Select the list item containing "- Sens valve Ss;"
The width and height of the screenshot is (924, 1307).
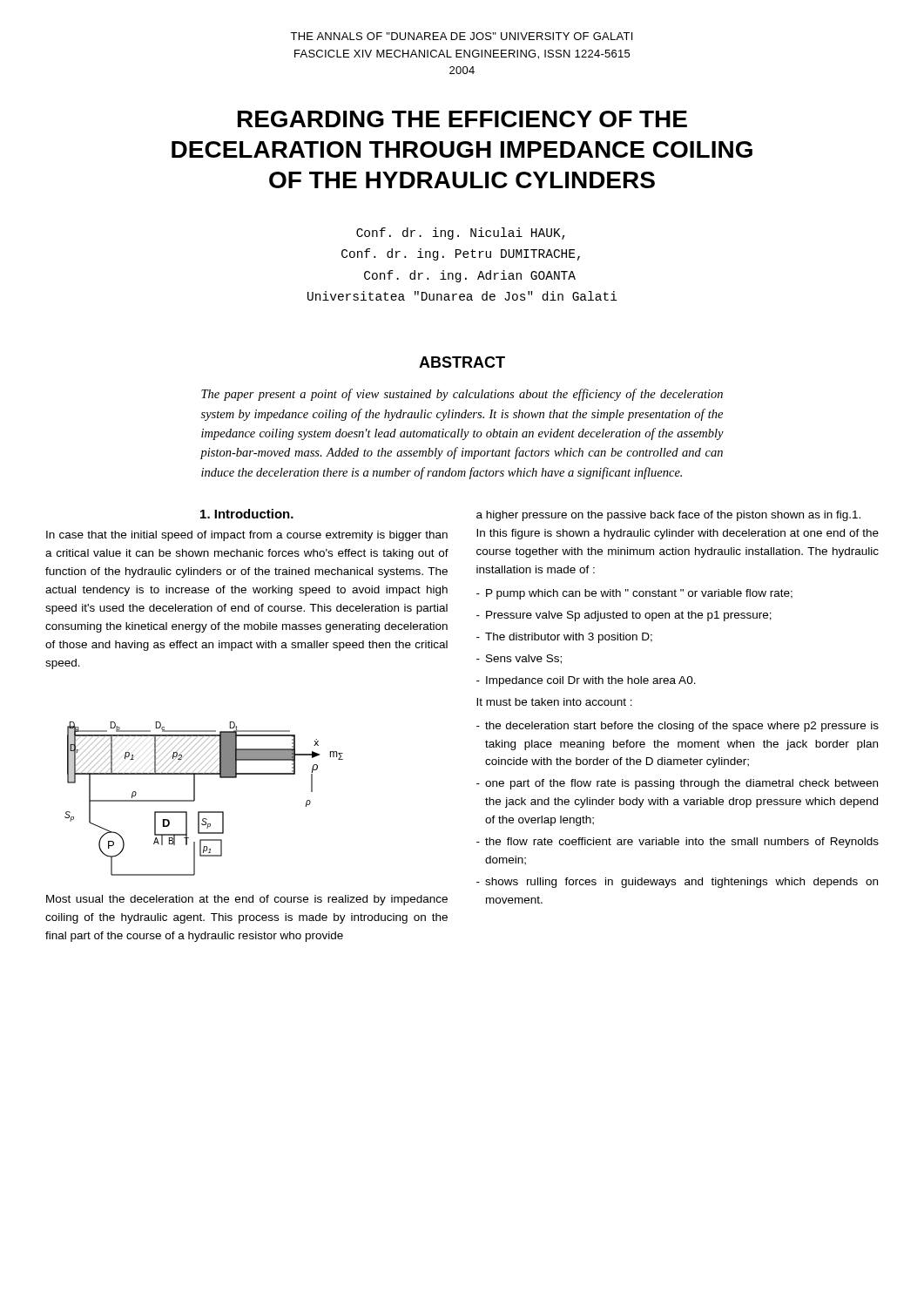[519, 659]
